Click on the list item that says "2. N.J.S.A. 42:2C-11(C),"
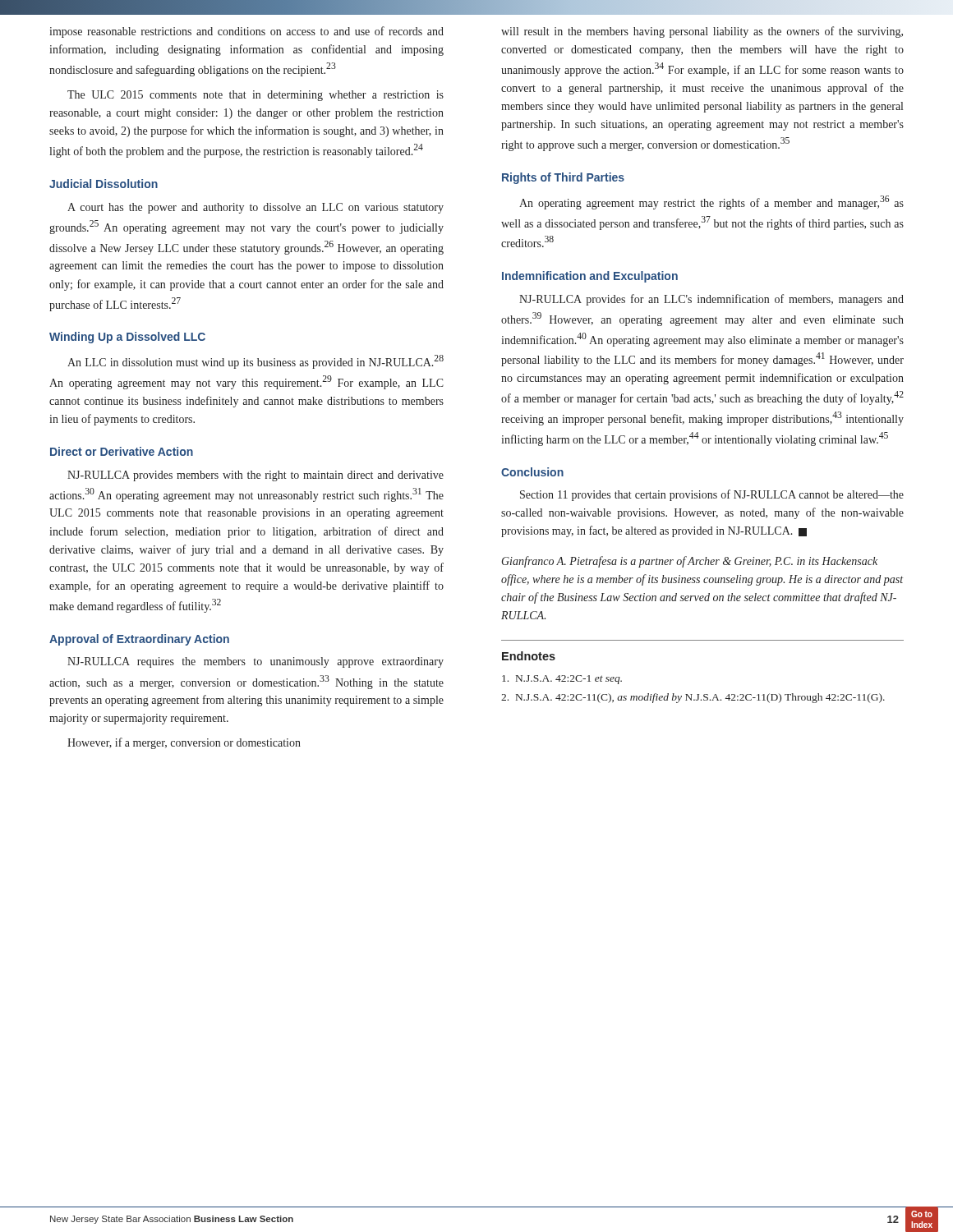This screenshot has height=1232, width=953. pyautogui.click(x=693, y=697)
